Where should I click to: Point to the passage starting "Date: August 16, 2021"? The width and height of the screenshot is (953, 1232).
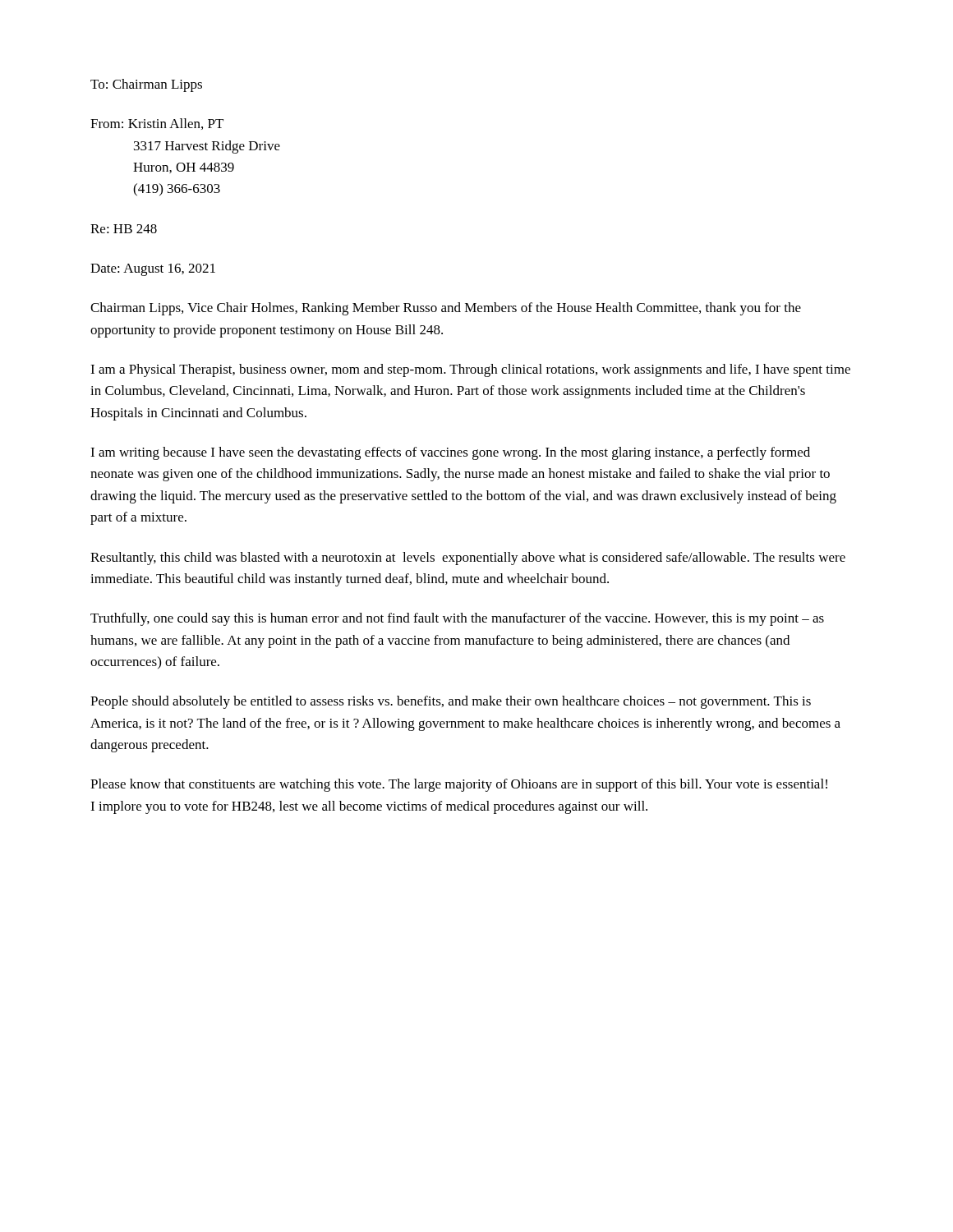pyautogui.click(x=153, y=268)
